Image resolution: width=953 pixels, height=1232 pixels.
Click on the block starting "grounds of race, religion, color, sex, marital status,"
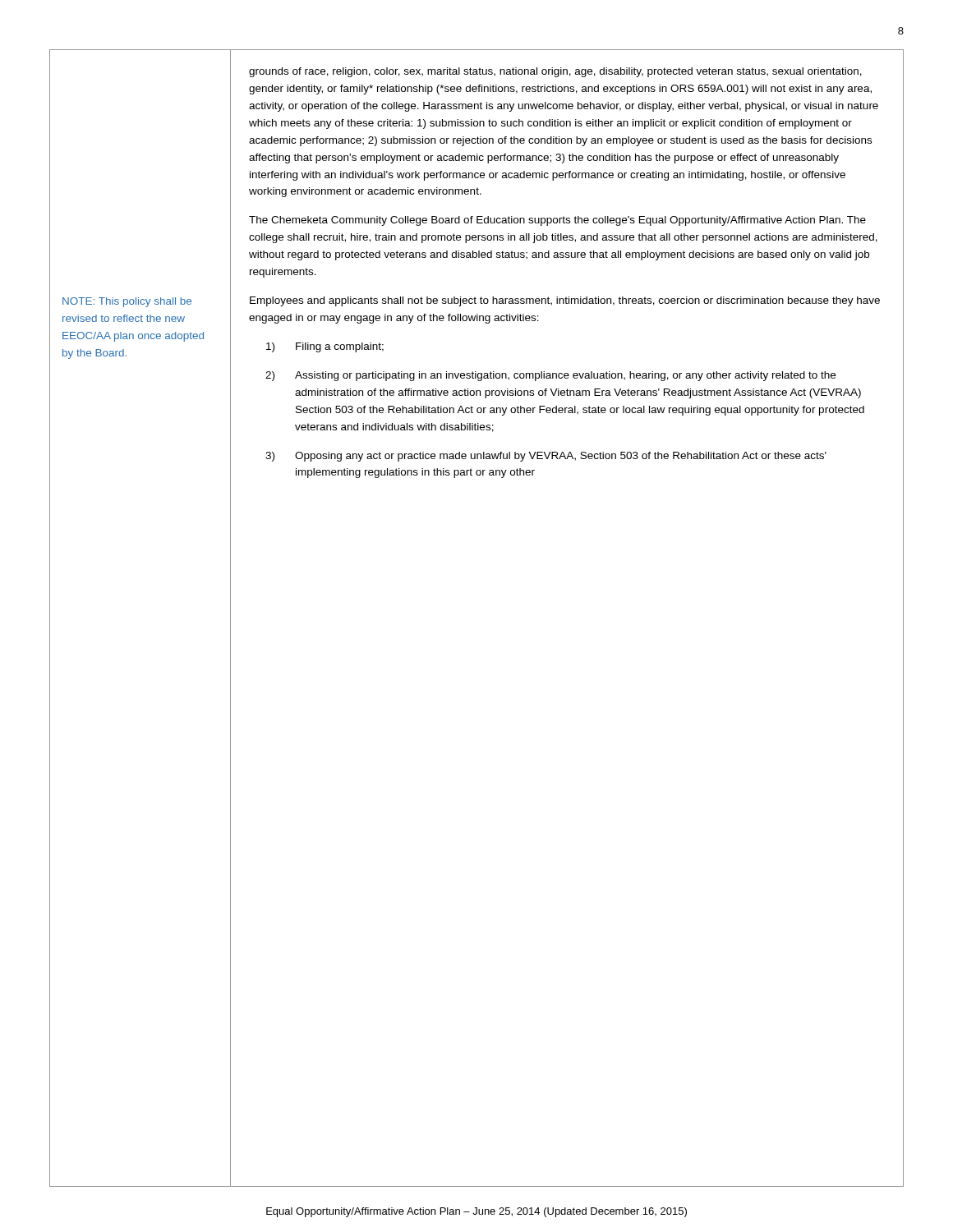click(x=564, y=131)
